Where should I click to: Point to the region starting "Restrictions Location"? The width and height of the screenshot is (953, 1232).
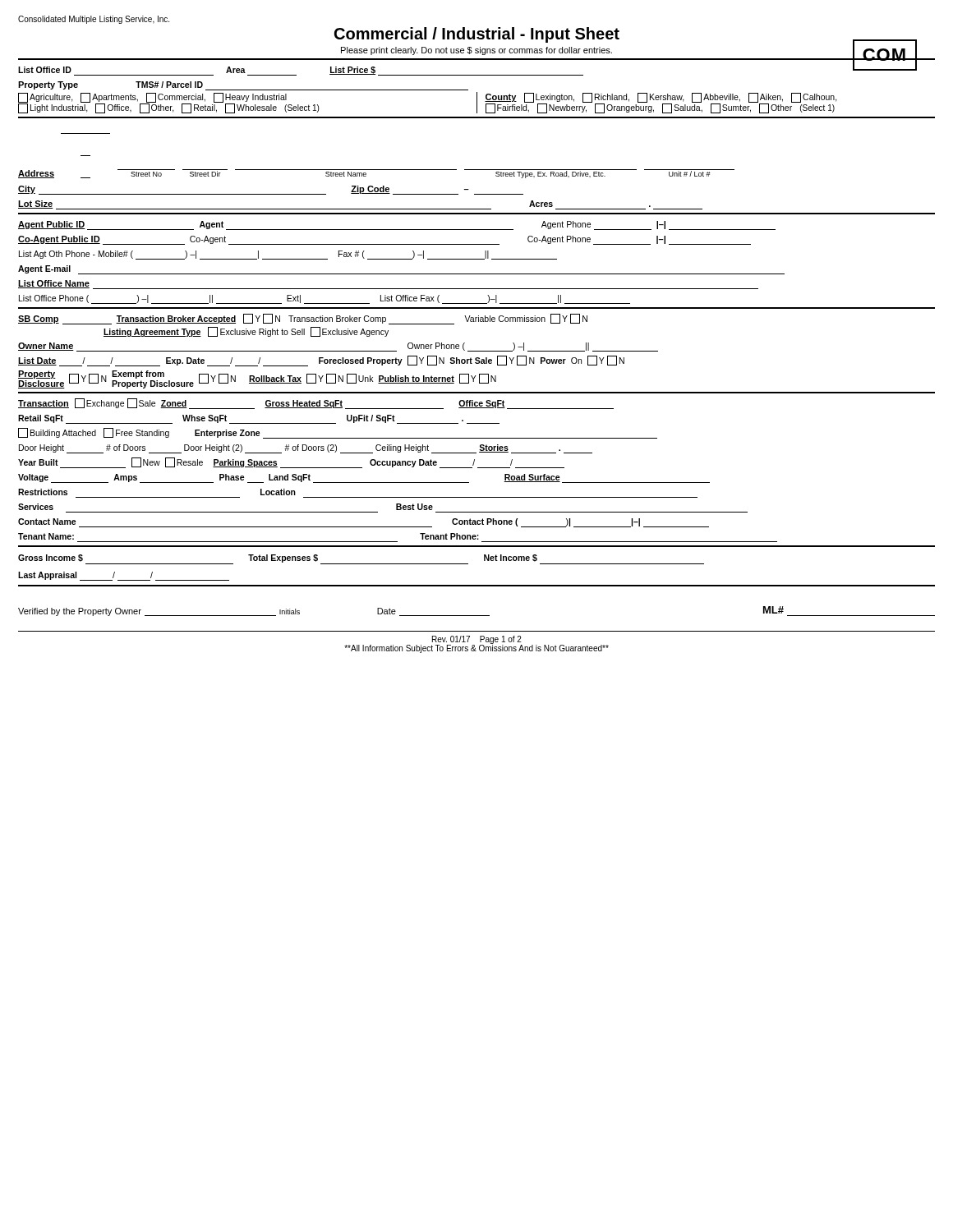pos(358,492)
